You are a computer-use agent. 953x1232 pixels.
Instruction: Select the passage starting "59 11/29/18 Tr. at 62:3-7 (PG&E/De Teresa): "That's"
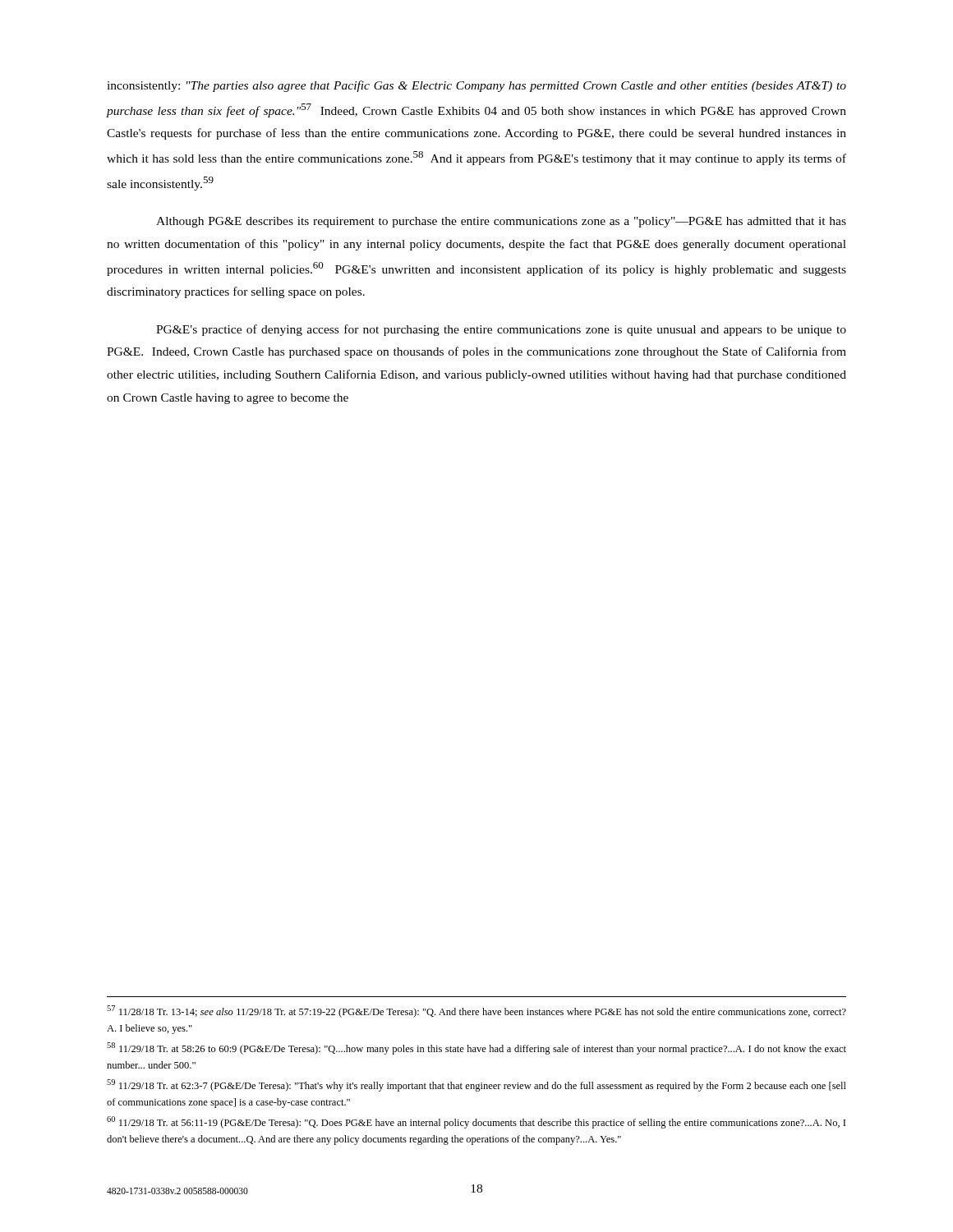pos(476,1093)
